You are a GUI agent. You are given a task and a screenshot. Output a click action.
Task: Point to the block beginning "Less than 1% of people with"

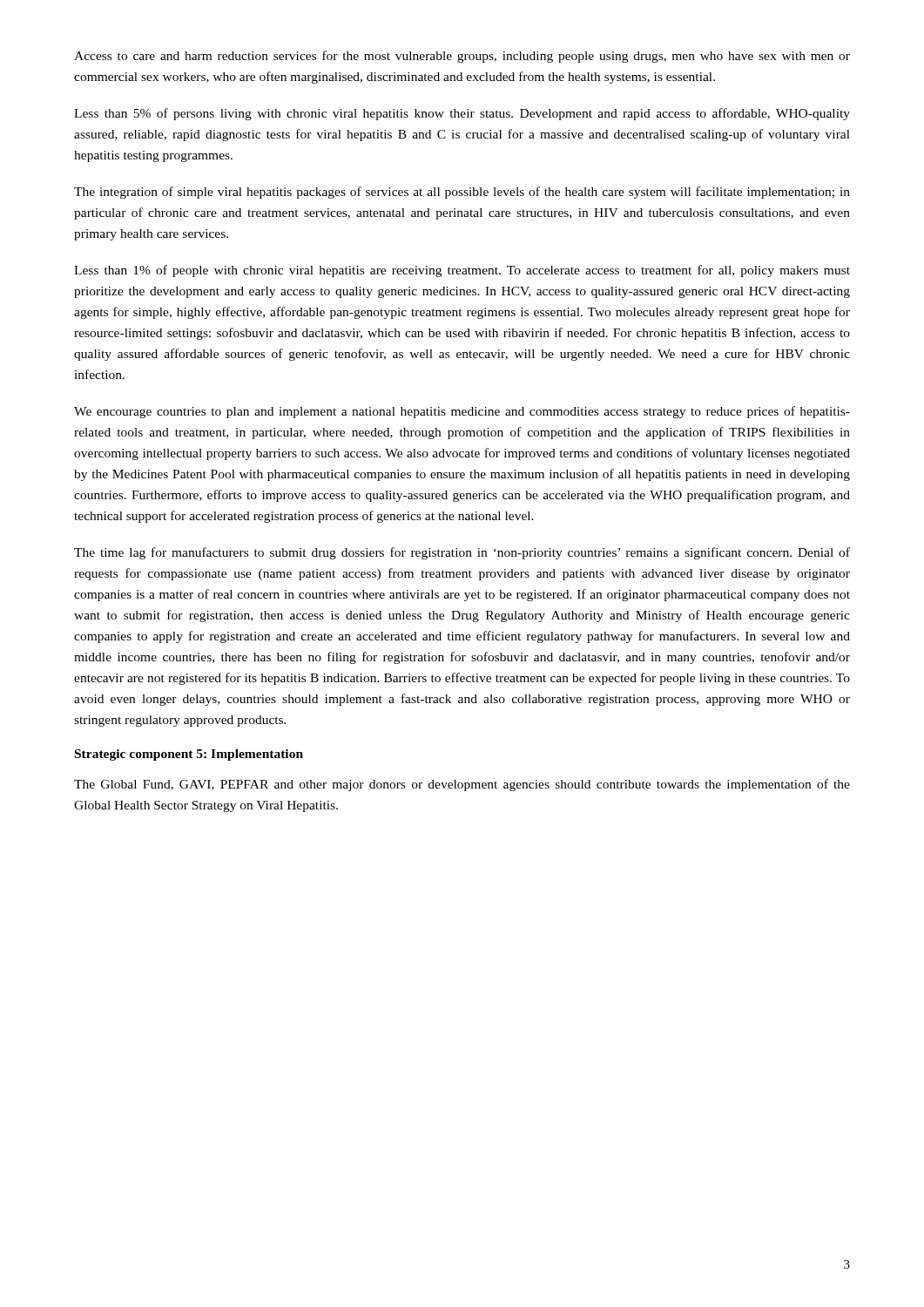tap(462, 322)
